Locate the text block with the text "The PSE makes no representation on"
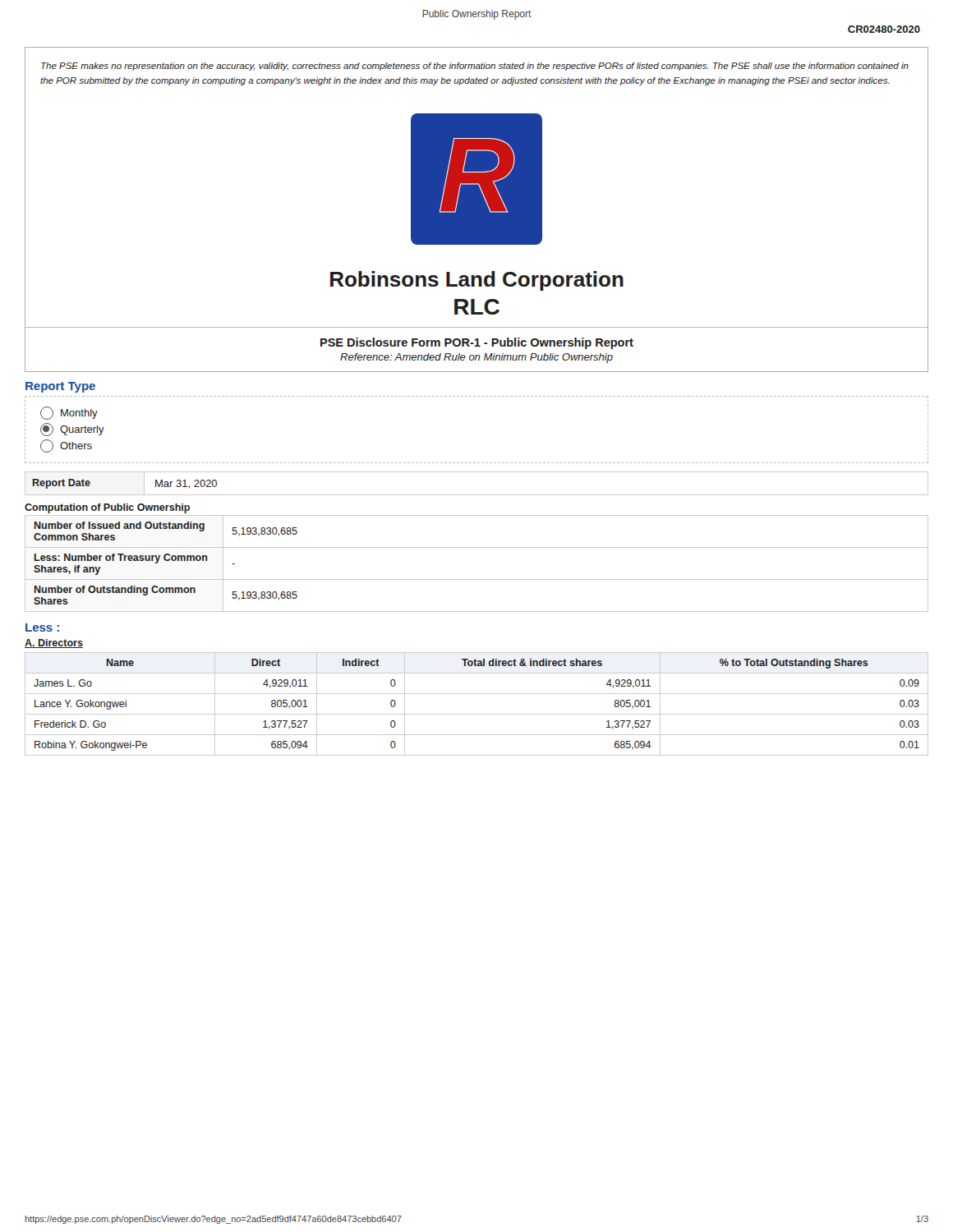 pos(474,73)
